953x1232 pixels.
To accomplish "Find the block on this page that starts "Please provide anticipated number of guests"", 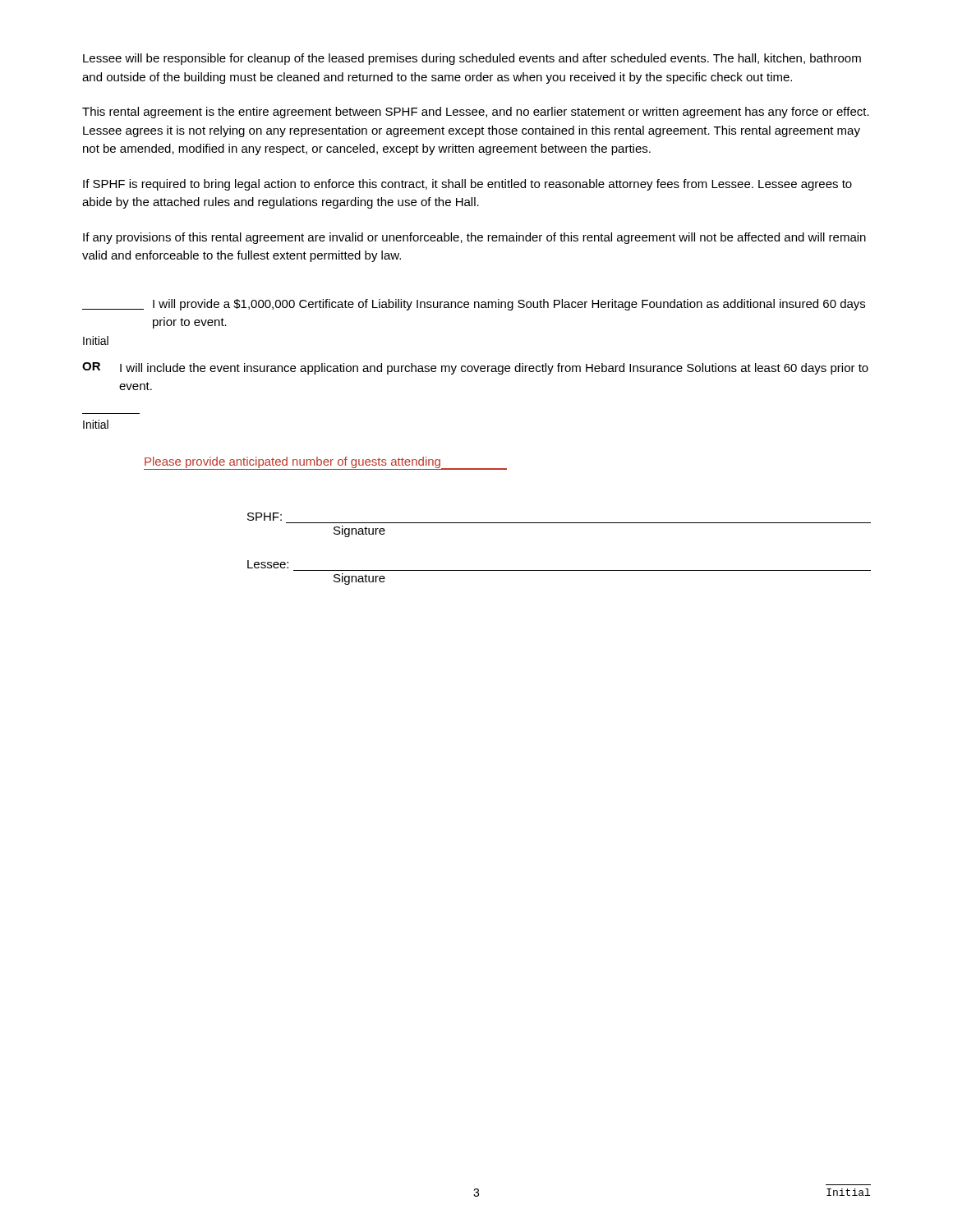I will point(325,462).
